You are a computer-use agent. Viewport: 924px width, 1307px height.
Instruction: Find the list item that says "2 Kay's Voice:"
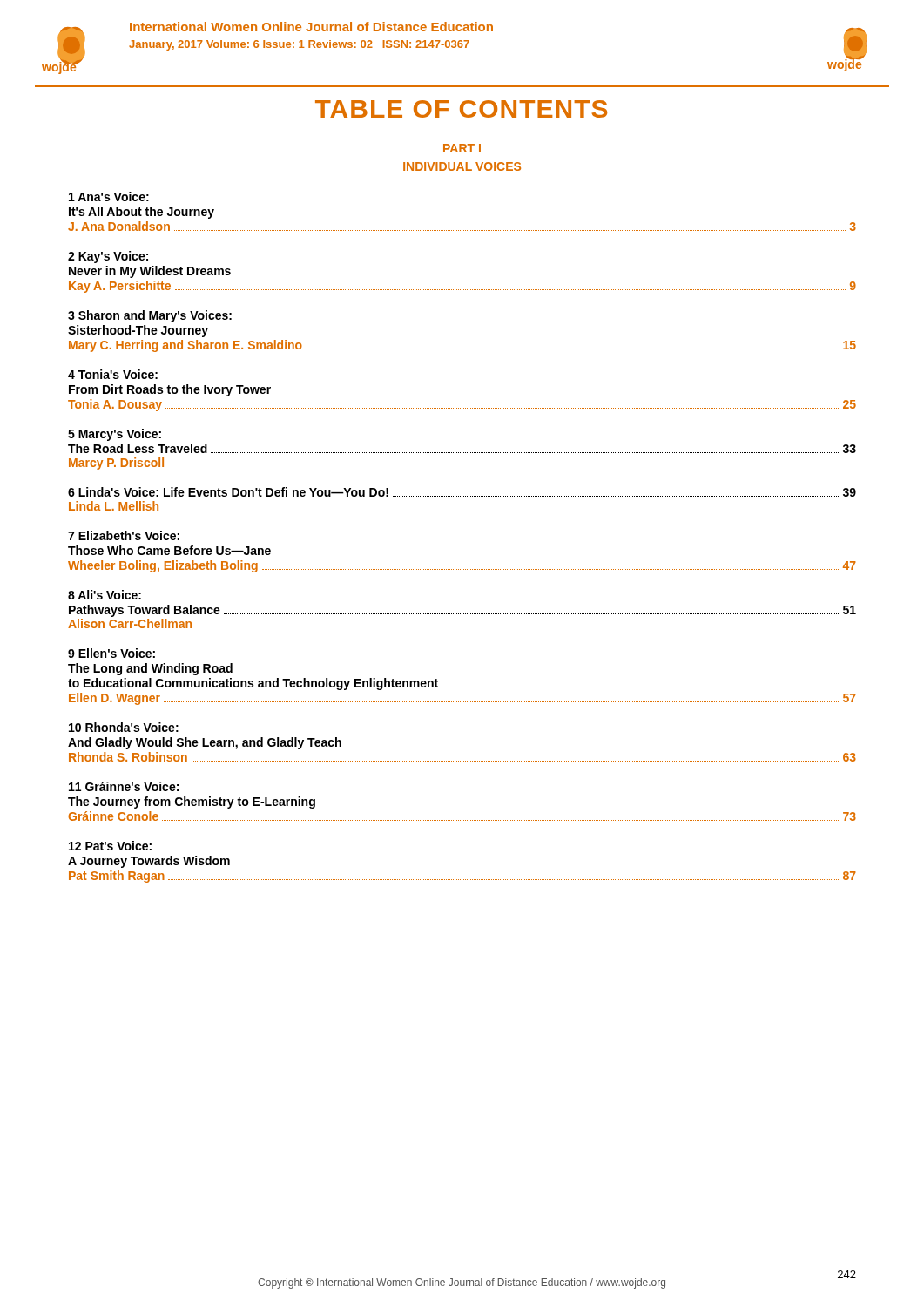(x=108, y=257)
